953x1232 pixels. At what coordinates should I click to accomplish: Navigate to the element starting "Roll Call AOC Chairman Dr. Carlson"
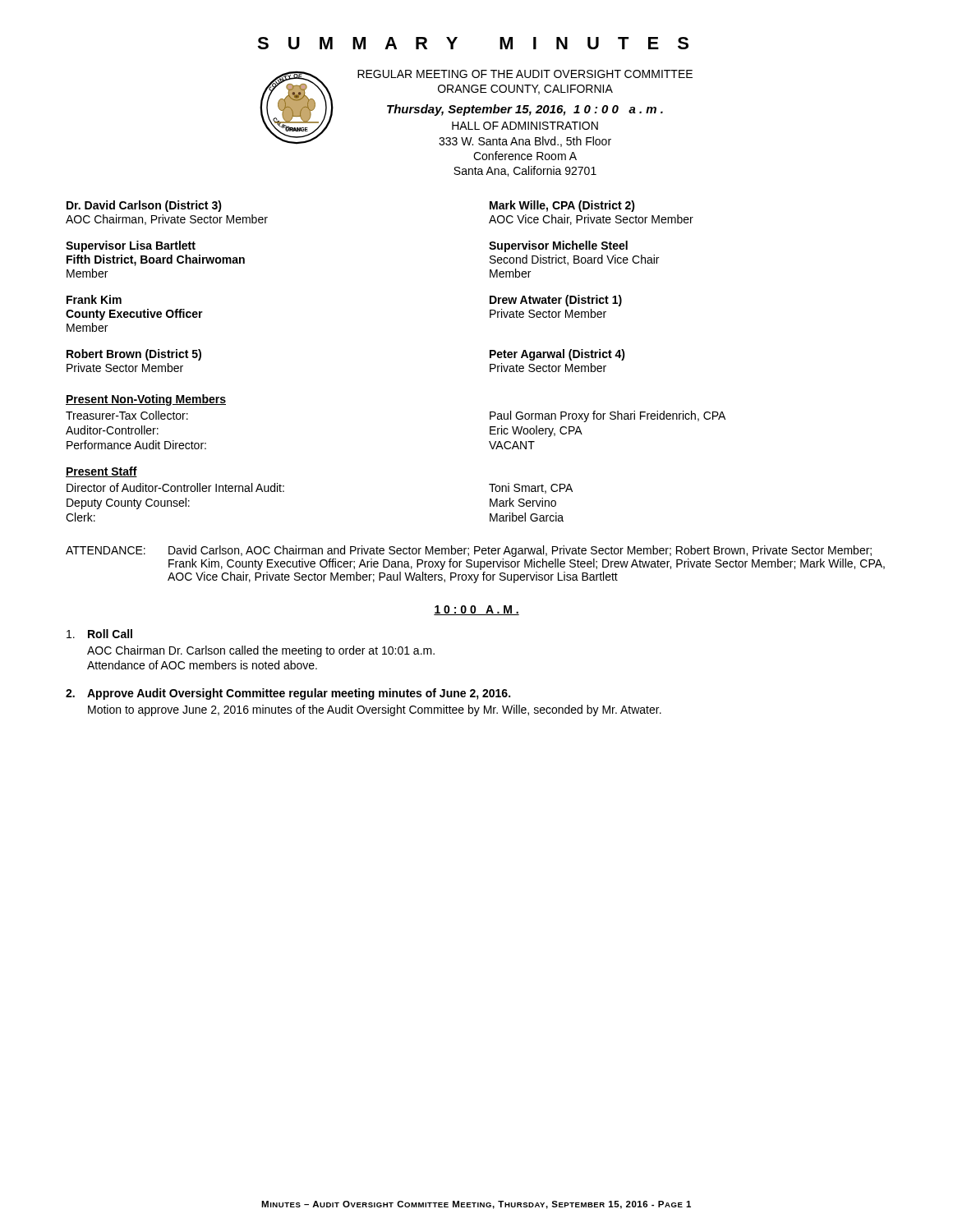click(x=99, y=634)
